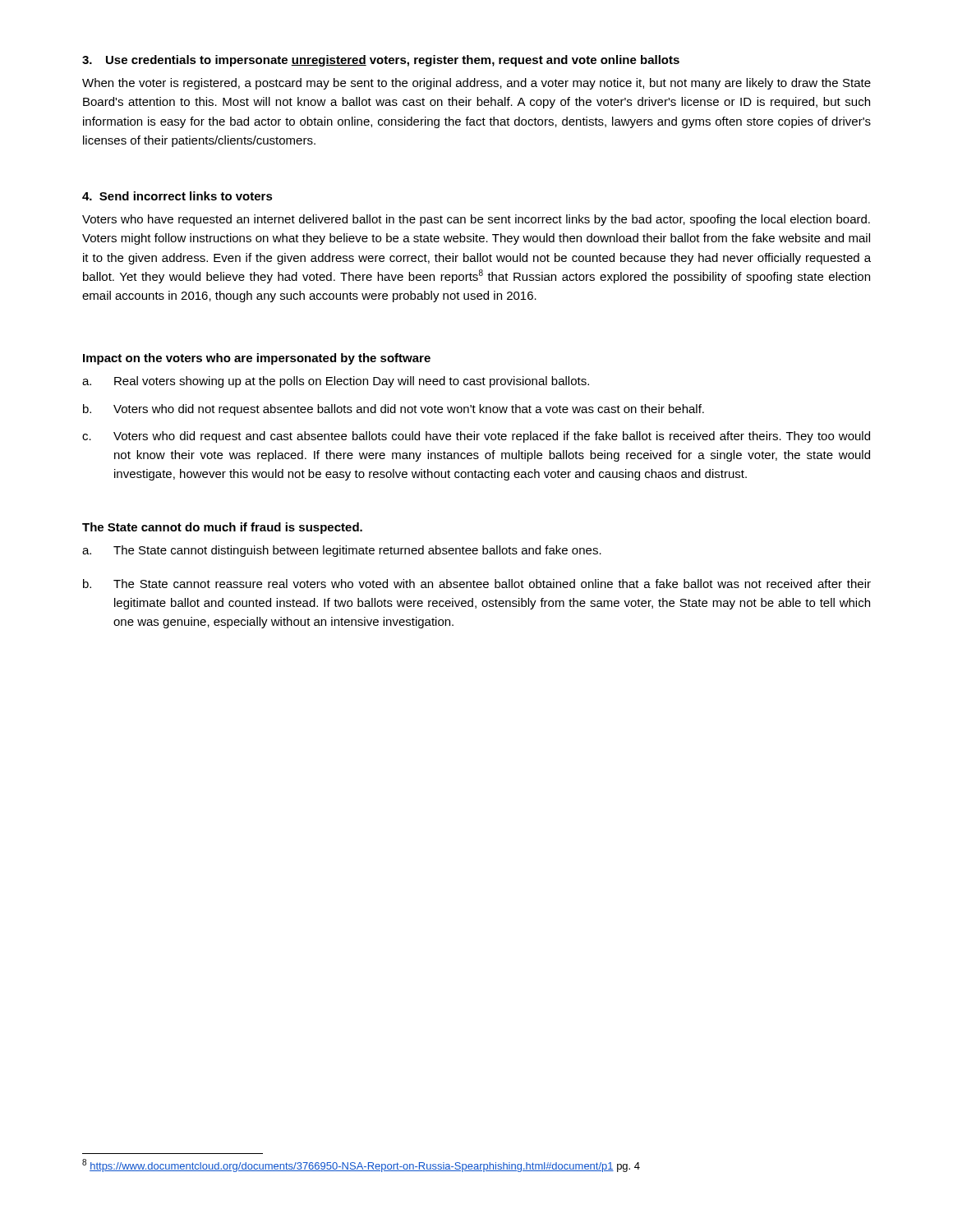Locate the text block starting "8 https://www.documentcloud.org/documents/3766950-NSA-Report-on-Russia-Spearphishing.html#document/p1 pg. 4"
Screen dimensions: 1232x953
click(361, 1166)
